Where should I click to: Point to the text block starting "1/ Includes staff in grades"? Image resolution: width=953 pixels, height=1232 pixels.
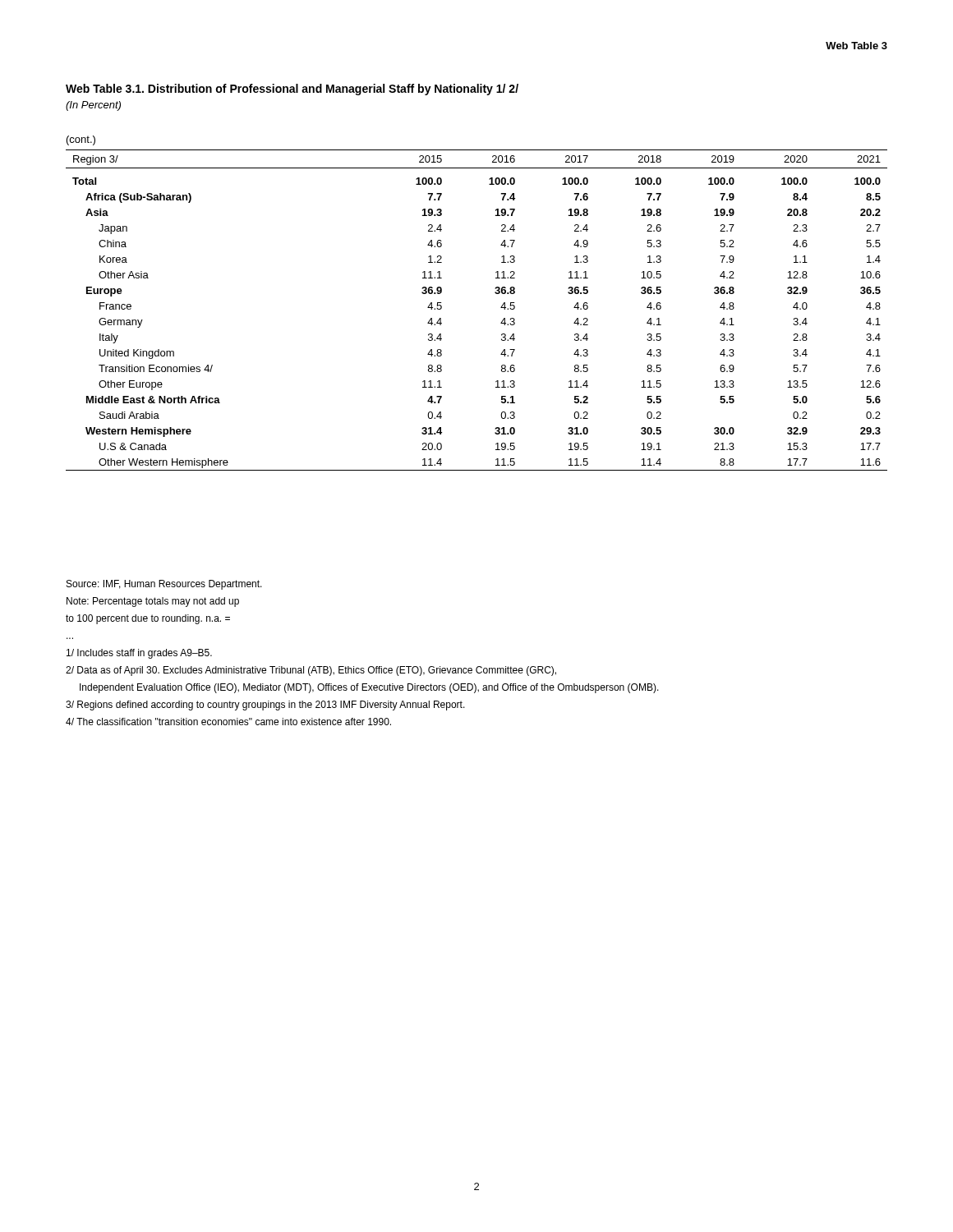coord(139,653)
